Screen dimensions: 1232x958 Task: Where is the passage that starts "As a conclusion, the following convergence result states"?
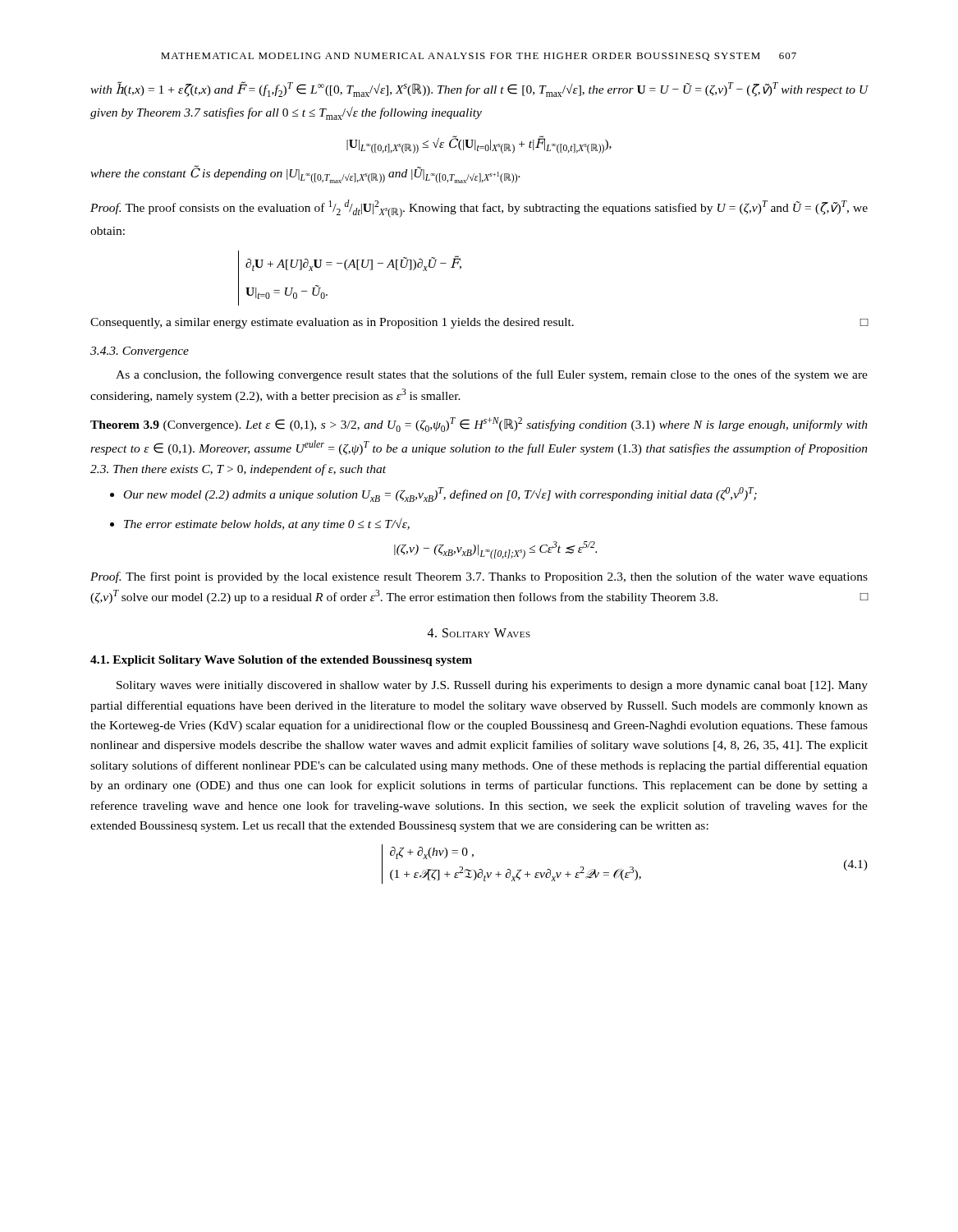coord(479,385)
